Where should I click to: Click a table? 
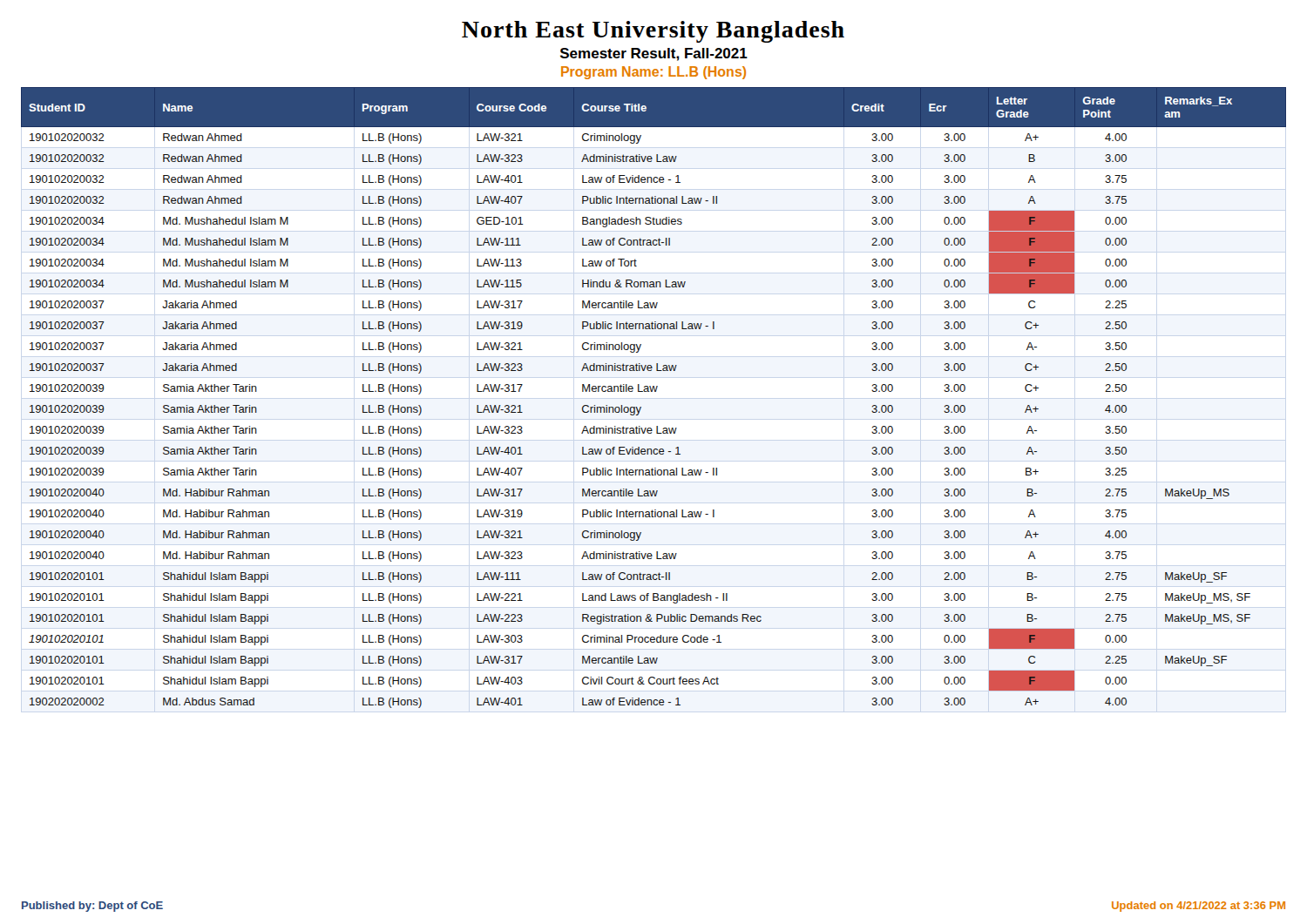(x=654, y=400)
